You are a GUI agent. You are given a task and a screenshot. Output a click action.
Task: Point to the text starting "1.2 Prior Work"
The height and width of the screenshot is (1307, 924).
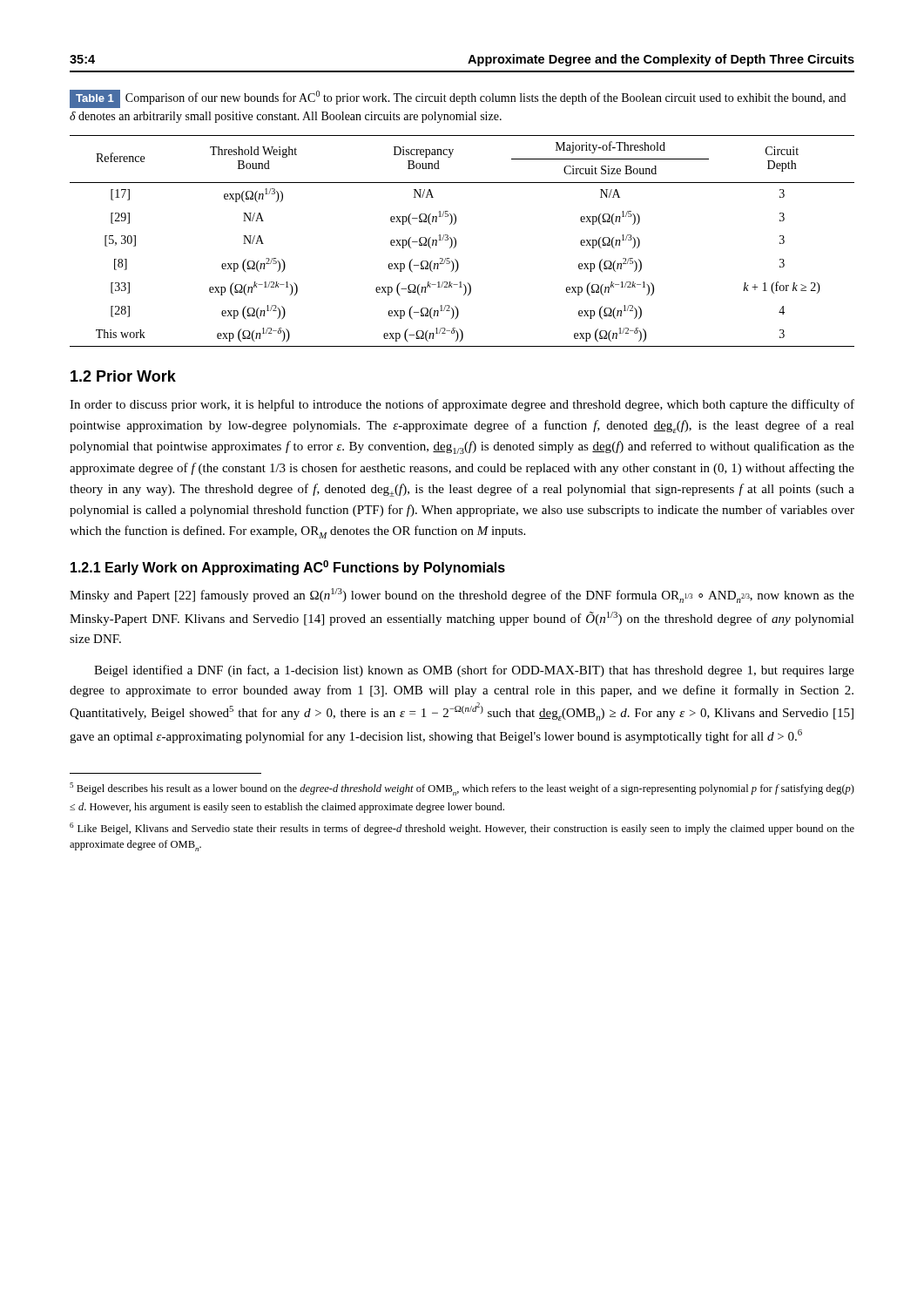[x=123, y=377]
